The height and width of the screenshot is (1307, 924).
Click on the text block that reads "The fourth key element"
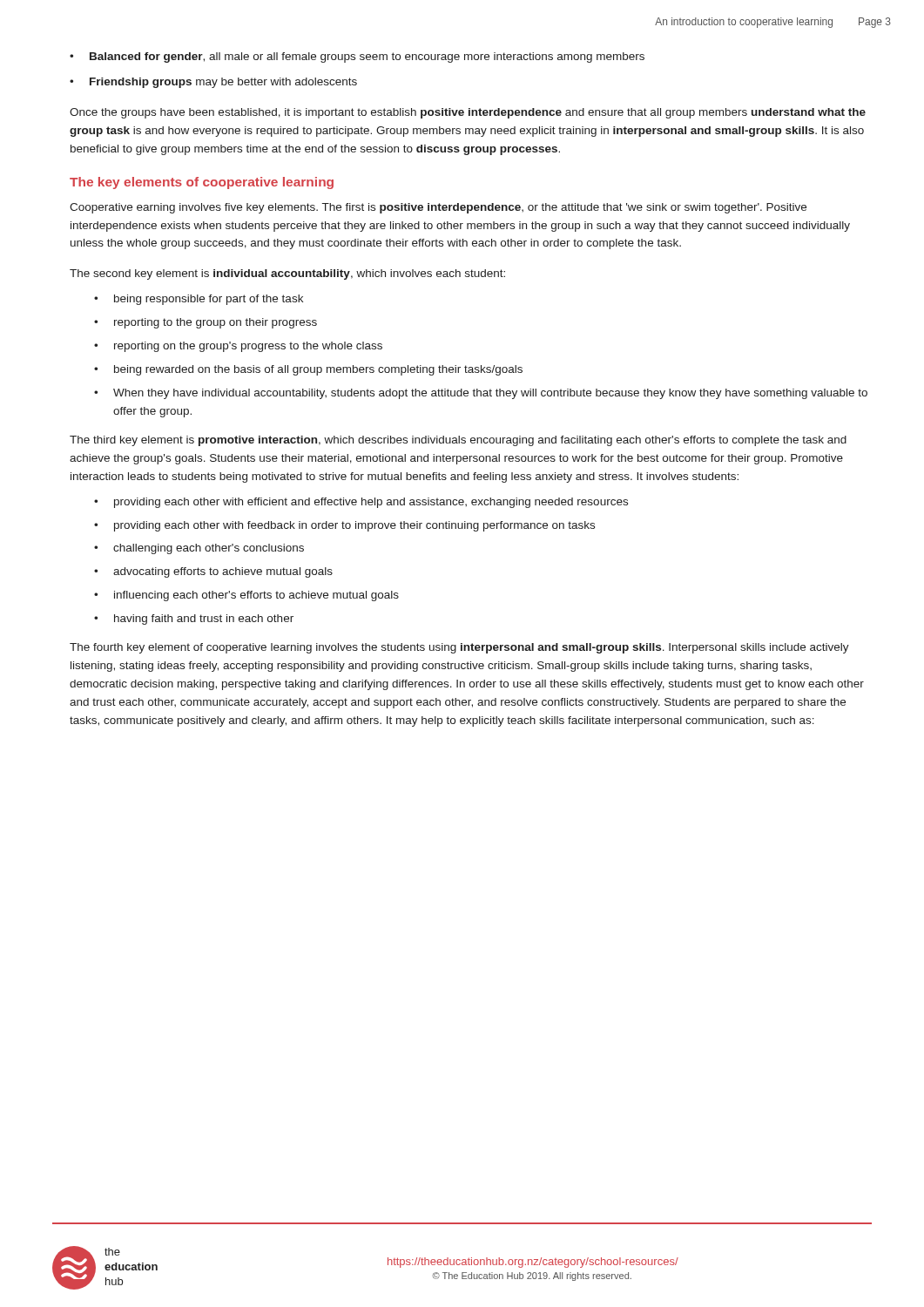click(x=467, y=684)
